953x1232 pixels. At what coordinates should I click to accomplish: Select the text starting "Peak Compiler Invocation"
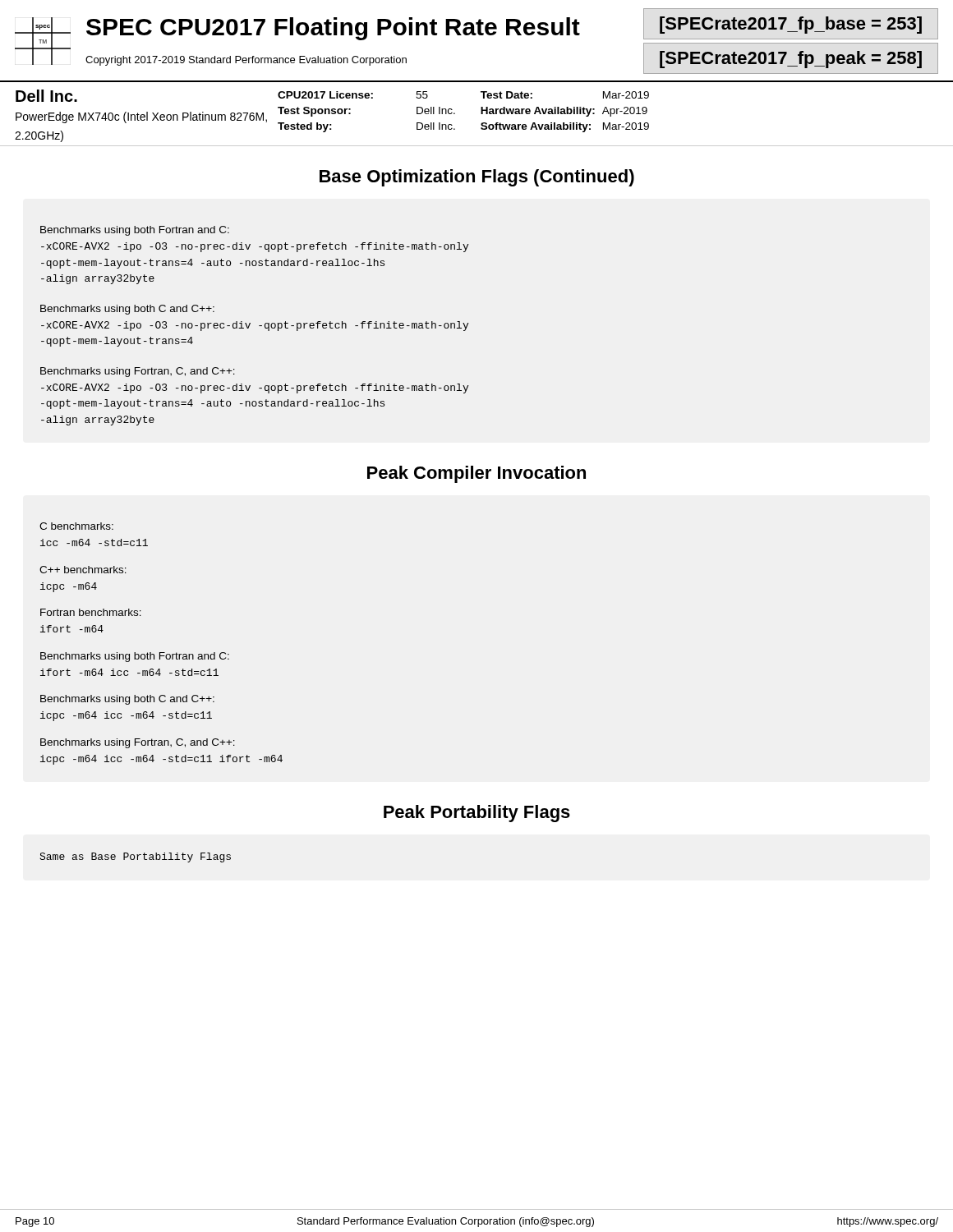[x=476, y=473]
